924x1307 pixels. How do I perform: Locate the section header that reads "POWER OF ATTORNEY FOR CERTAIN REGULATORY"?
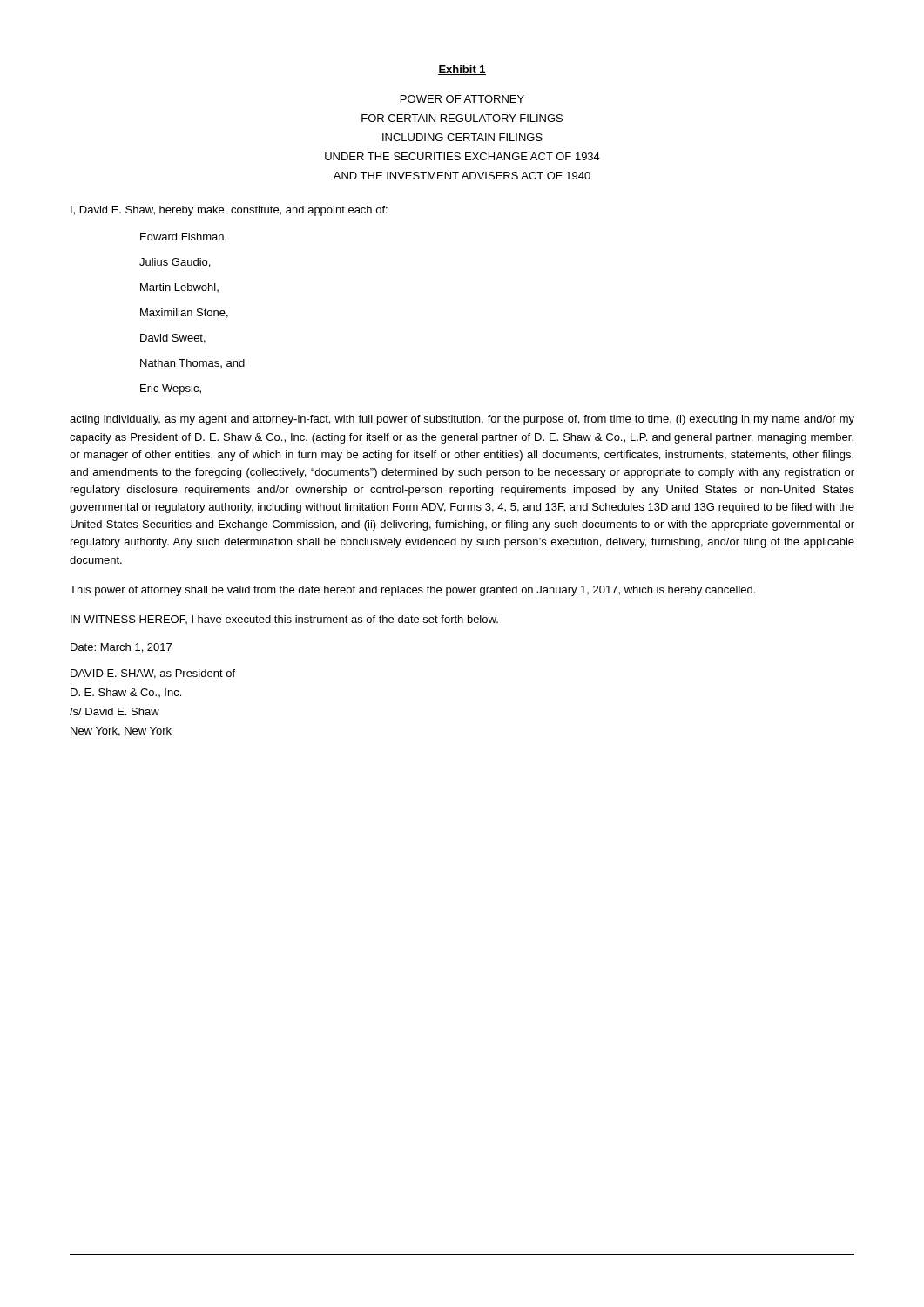tap(462, 137)
